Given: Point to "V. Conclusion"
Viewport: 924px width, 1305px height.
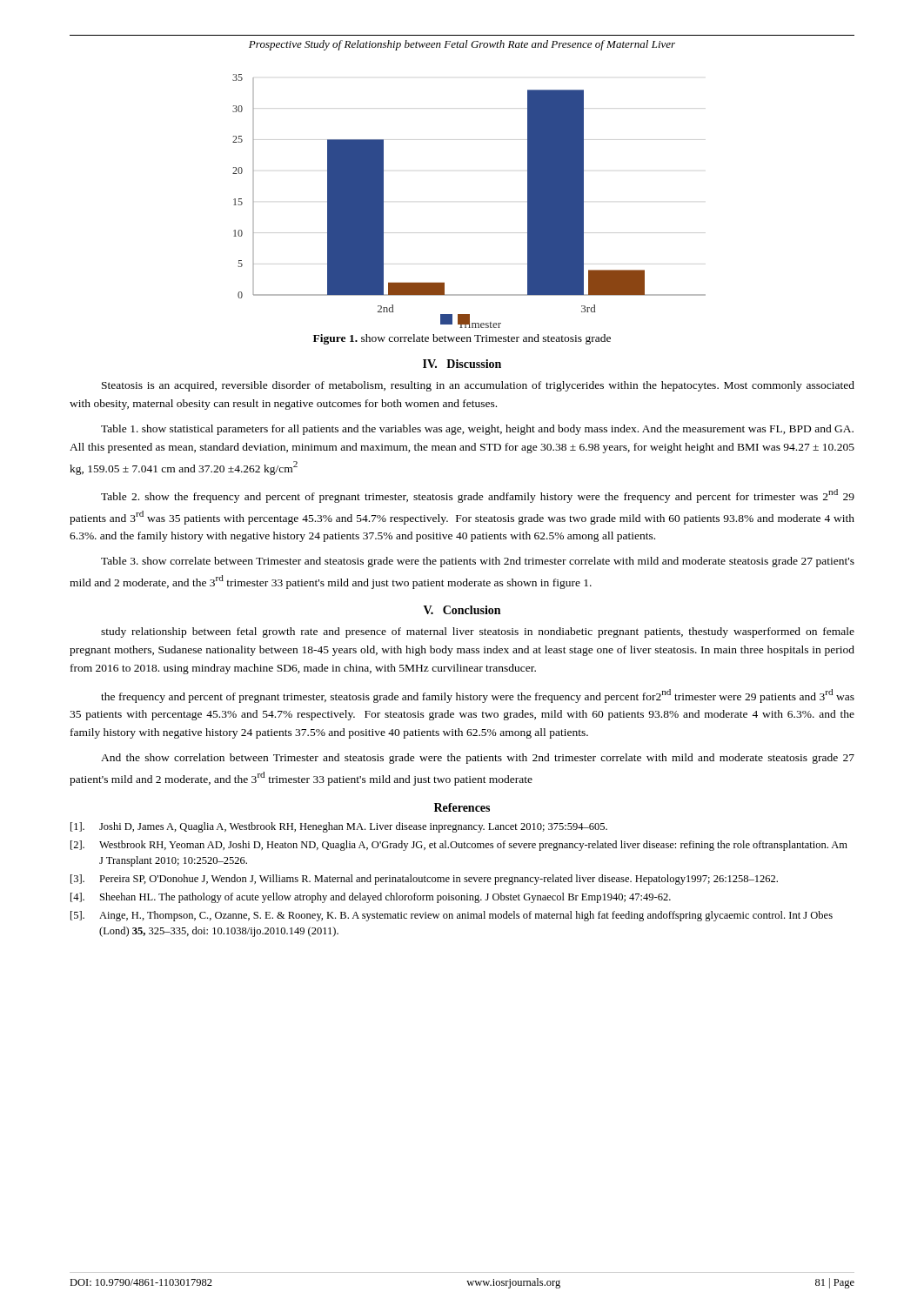Looking at the screenshot, I should (462, 610).
